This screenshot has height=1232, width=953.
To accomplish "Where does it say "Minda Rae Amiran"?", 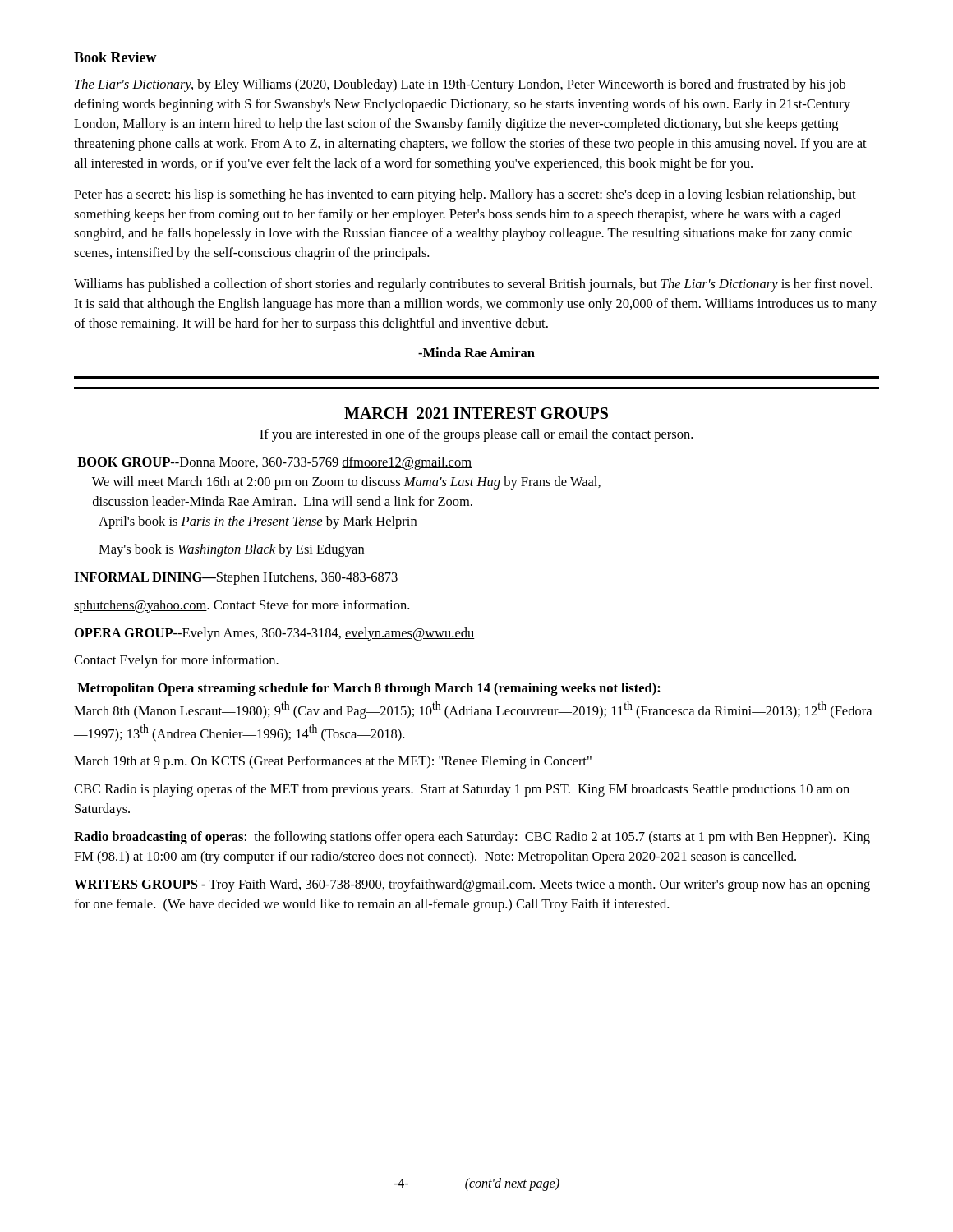I will pos(476,353).
